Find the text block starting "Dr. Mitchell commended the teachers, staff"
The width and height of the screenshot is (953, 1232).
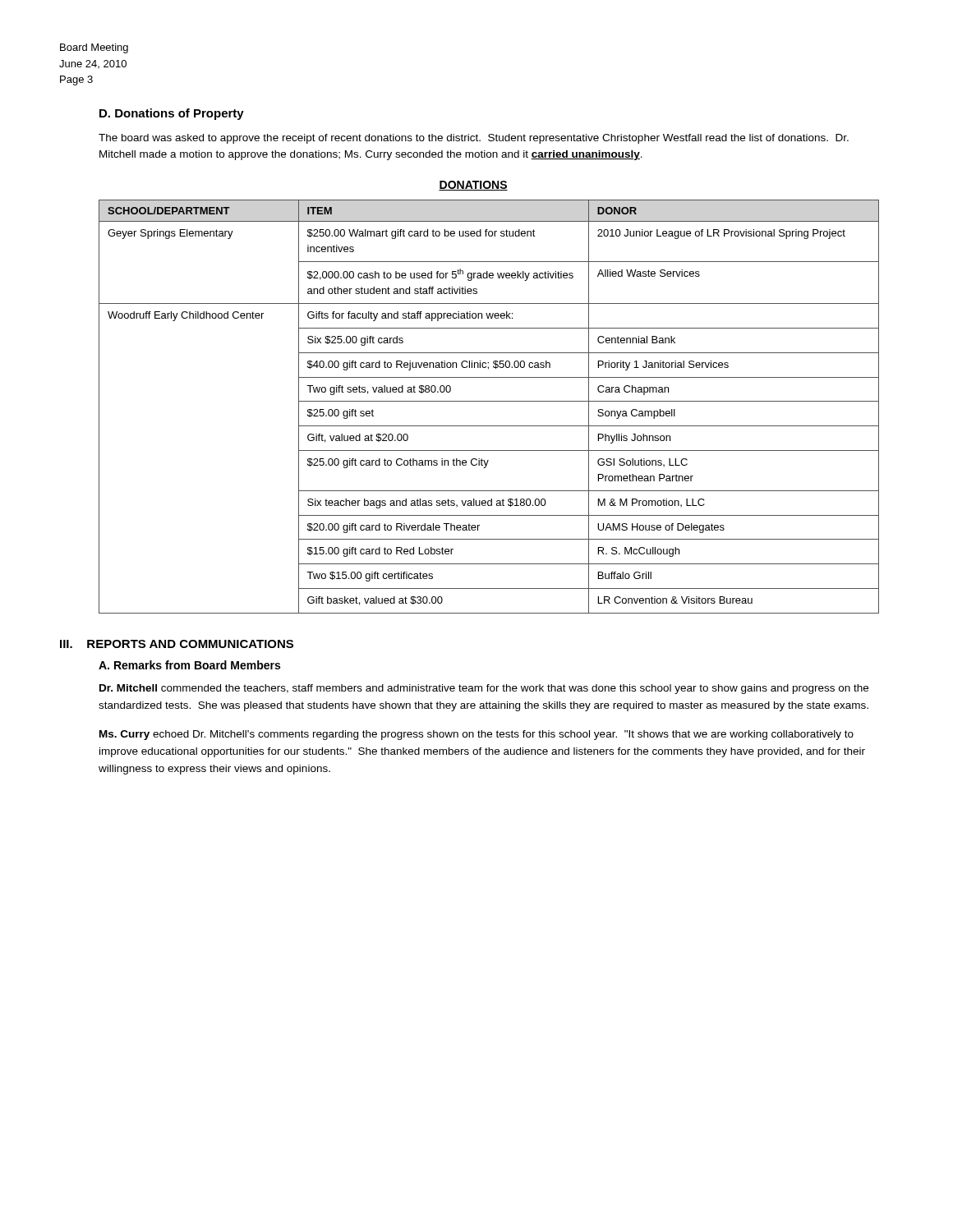484,696
